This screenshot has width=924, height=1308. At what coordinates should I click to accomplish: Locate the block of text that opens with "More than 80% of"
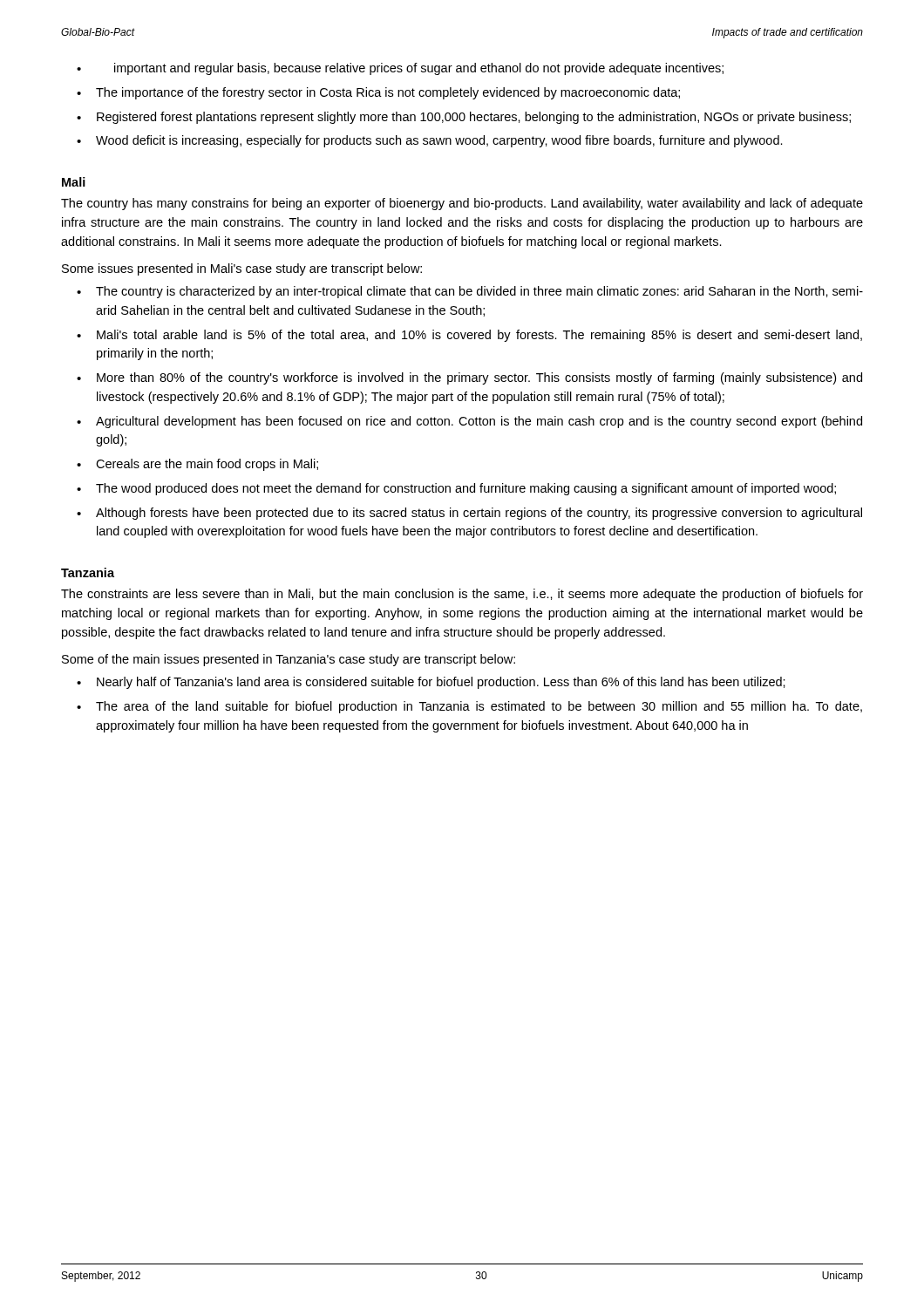pyautogui.click(x=462, y=388)
